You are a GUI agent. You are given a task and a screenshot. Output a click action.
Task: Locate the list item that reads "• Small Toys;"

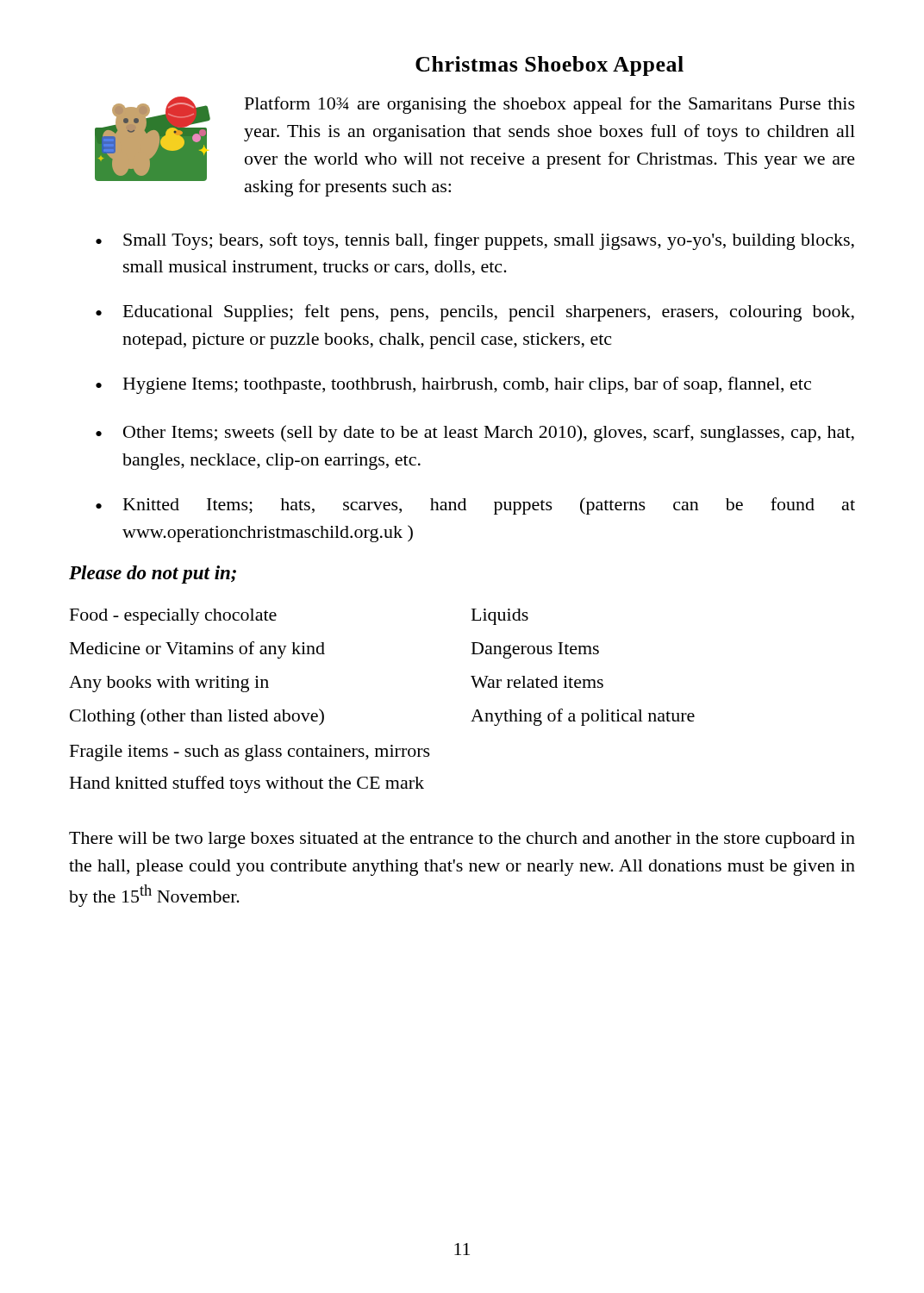point(475,253)
